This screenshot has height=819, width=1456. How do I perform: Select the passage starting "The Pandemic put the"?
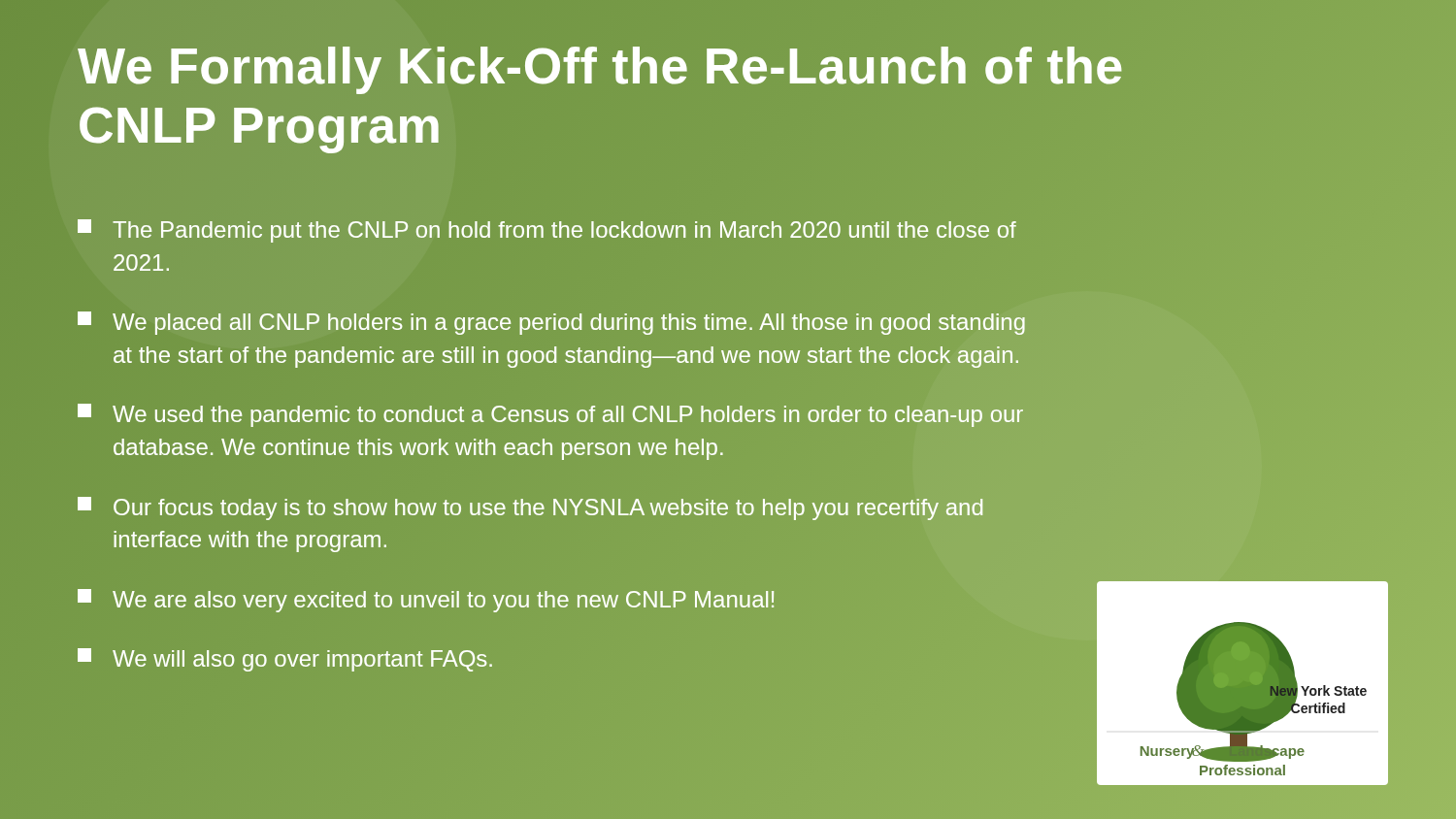tap(563, 246)
